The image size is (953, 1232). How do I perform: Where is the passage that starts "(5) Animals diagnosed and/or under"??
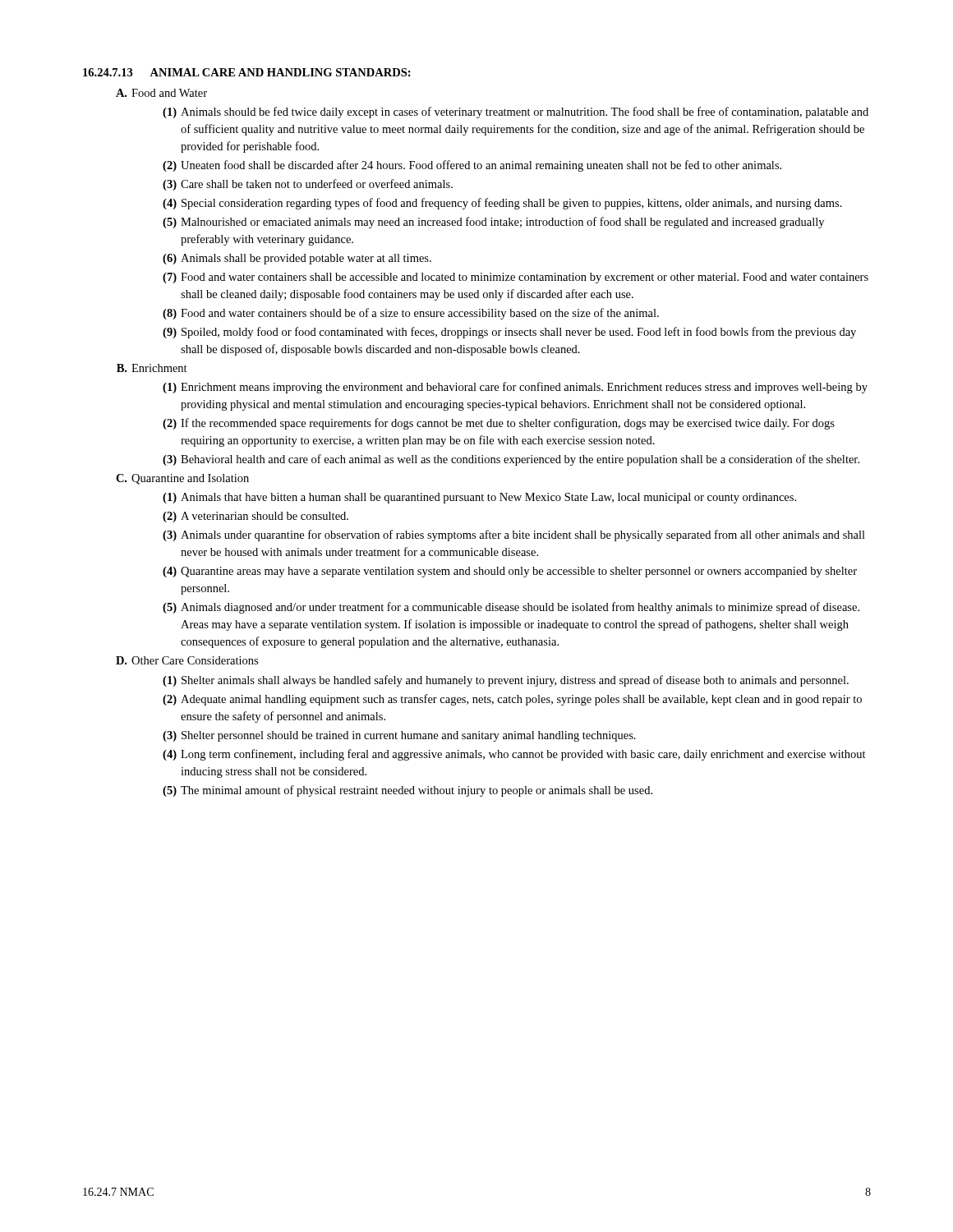click(521, 624)
